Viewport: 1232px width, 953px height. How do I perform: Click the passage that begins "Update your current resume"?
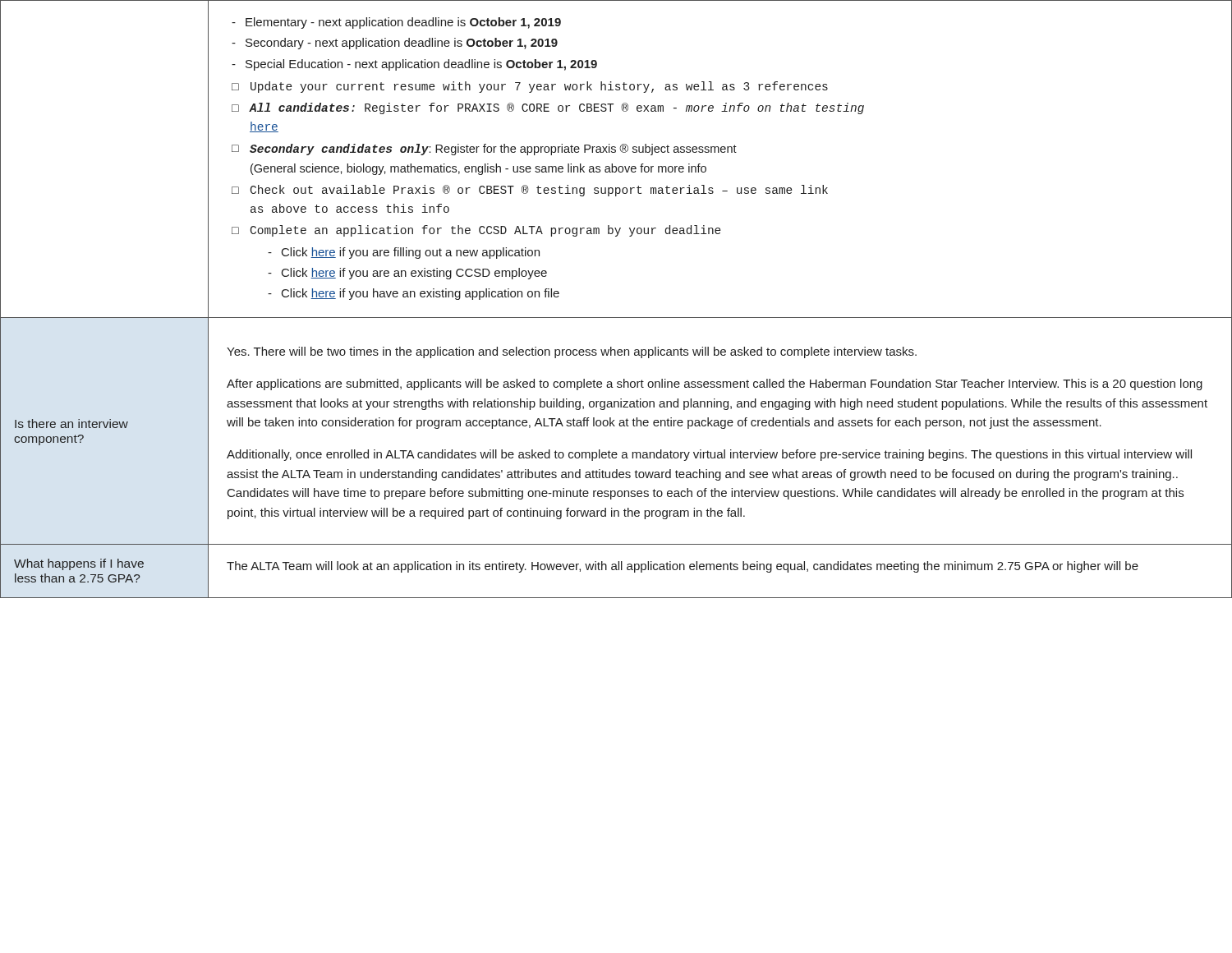(x=539, y=87)
